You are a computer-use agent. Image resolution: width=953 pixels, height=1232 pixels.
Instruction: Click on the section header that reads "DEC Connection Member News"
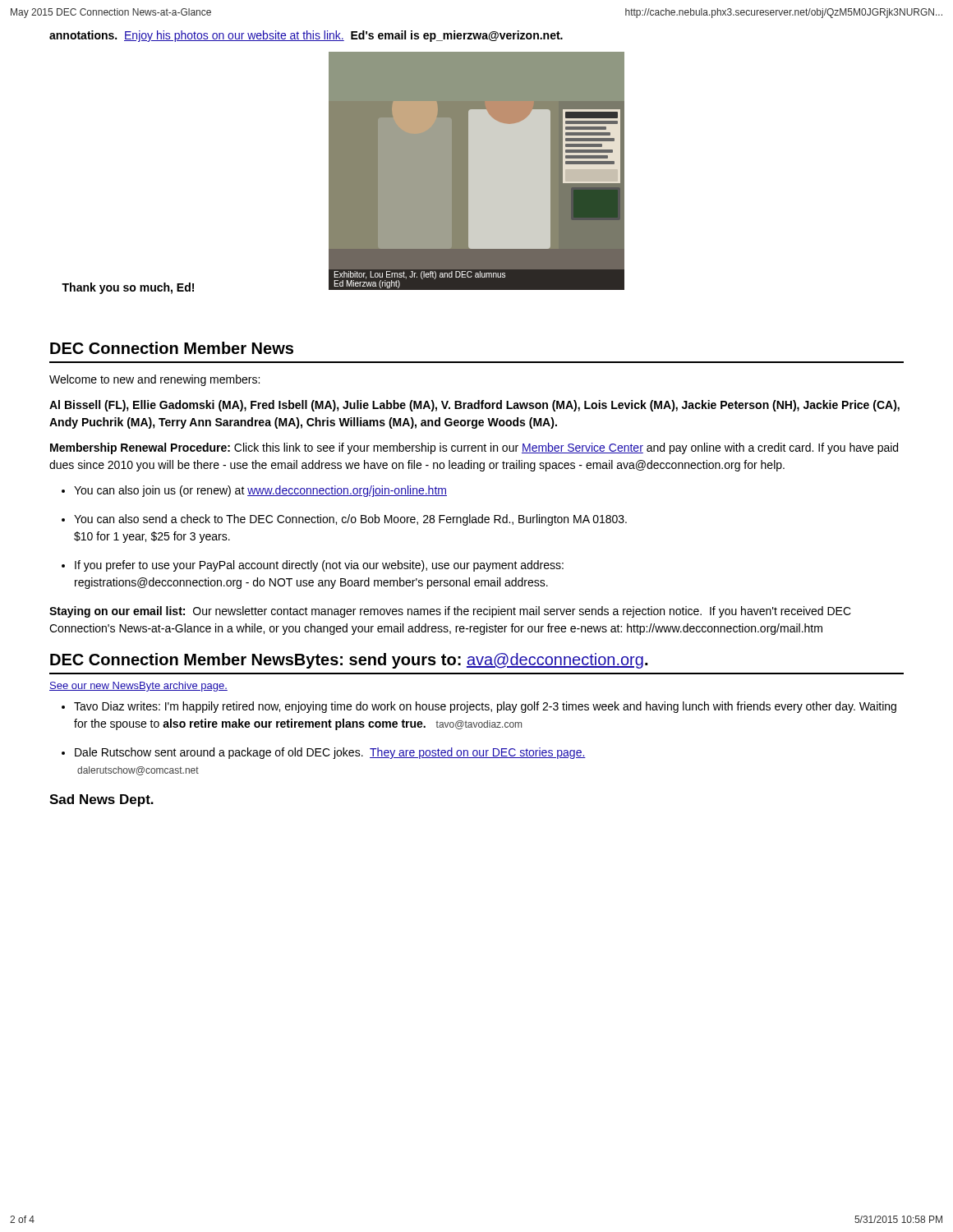click(172, 348)
